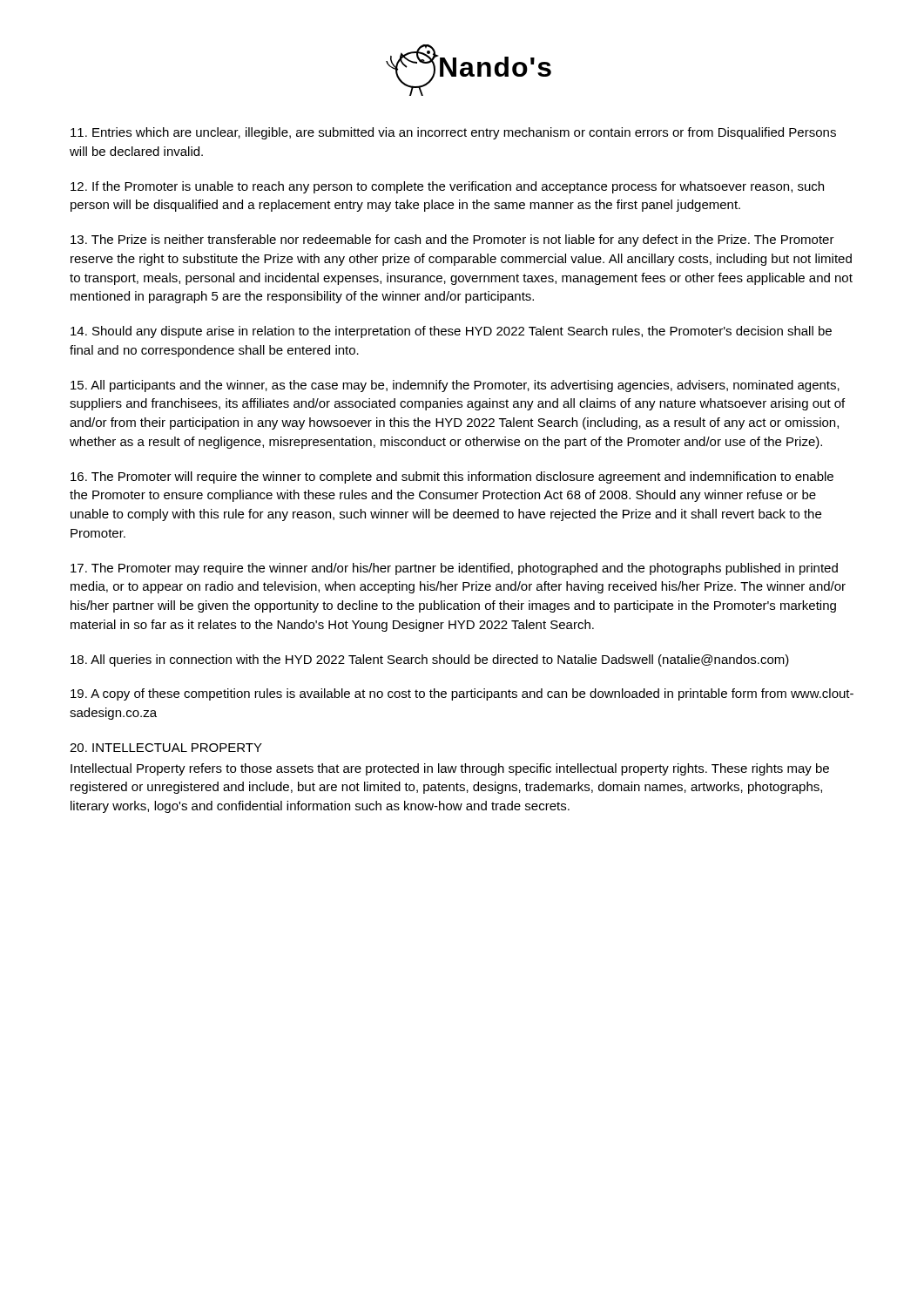Click on the element starting "All participants and the winner, as the case"

457,413
